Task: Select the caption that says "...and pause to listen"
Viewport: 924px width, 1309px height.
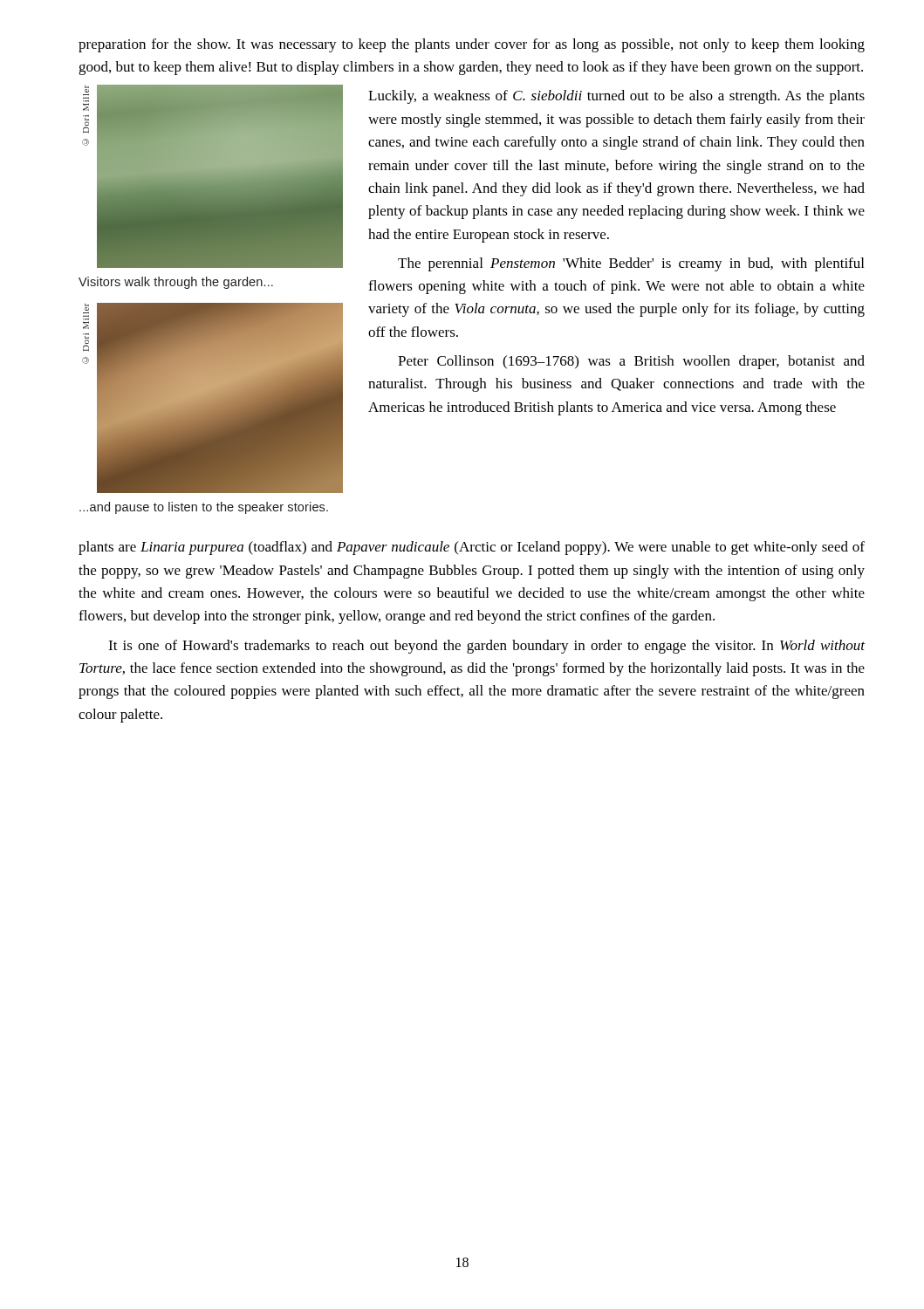Action: pos(214,507)
